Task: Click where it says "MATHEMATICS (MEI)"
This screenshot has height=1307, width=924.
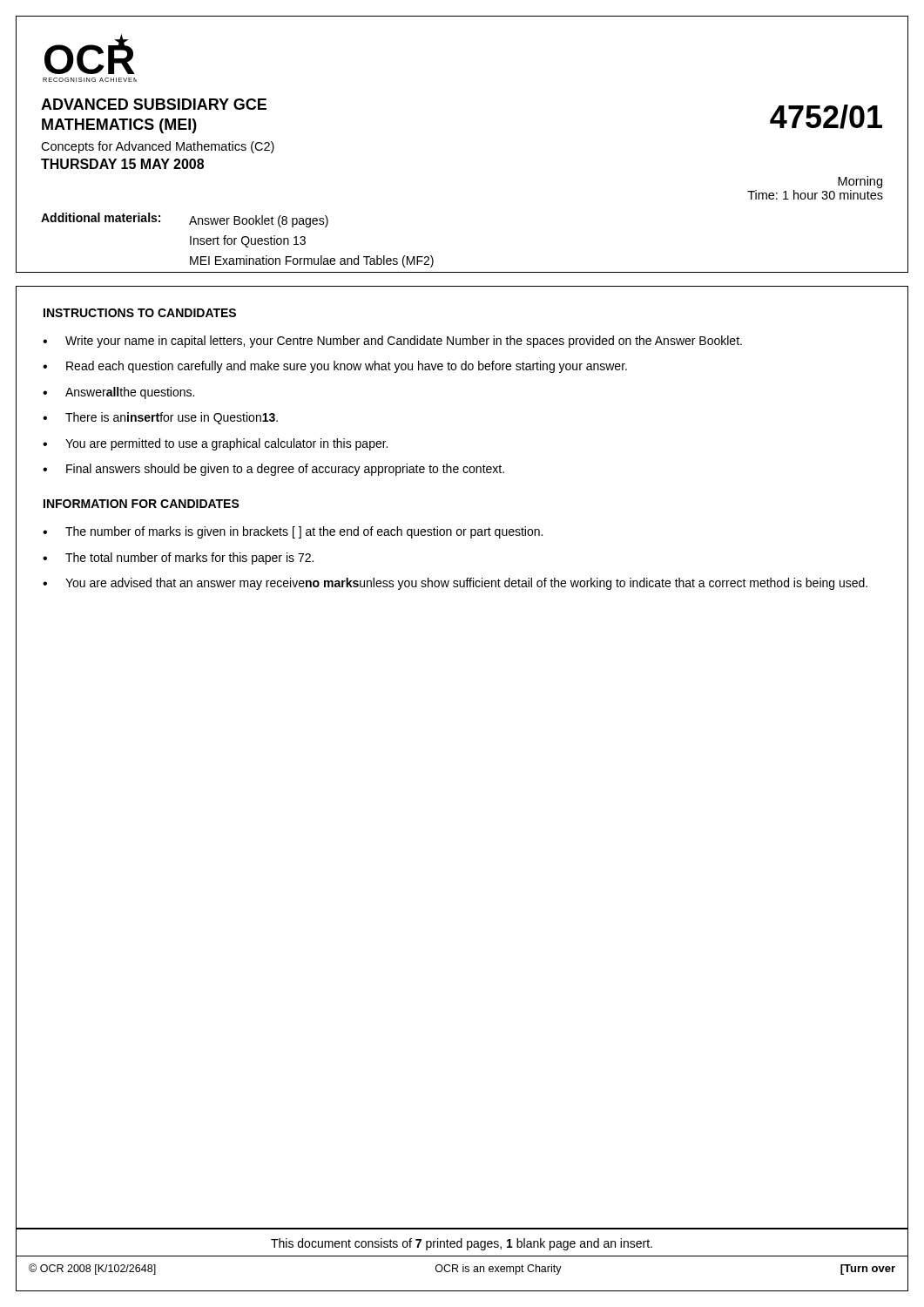Action: pyautogui.click(x=119, y=125)
